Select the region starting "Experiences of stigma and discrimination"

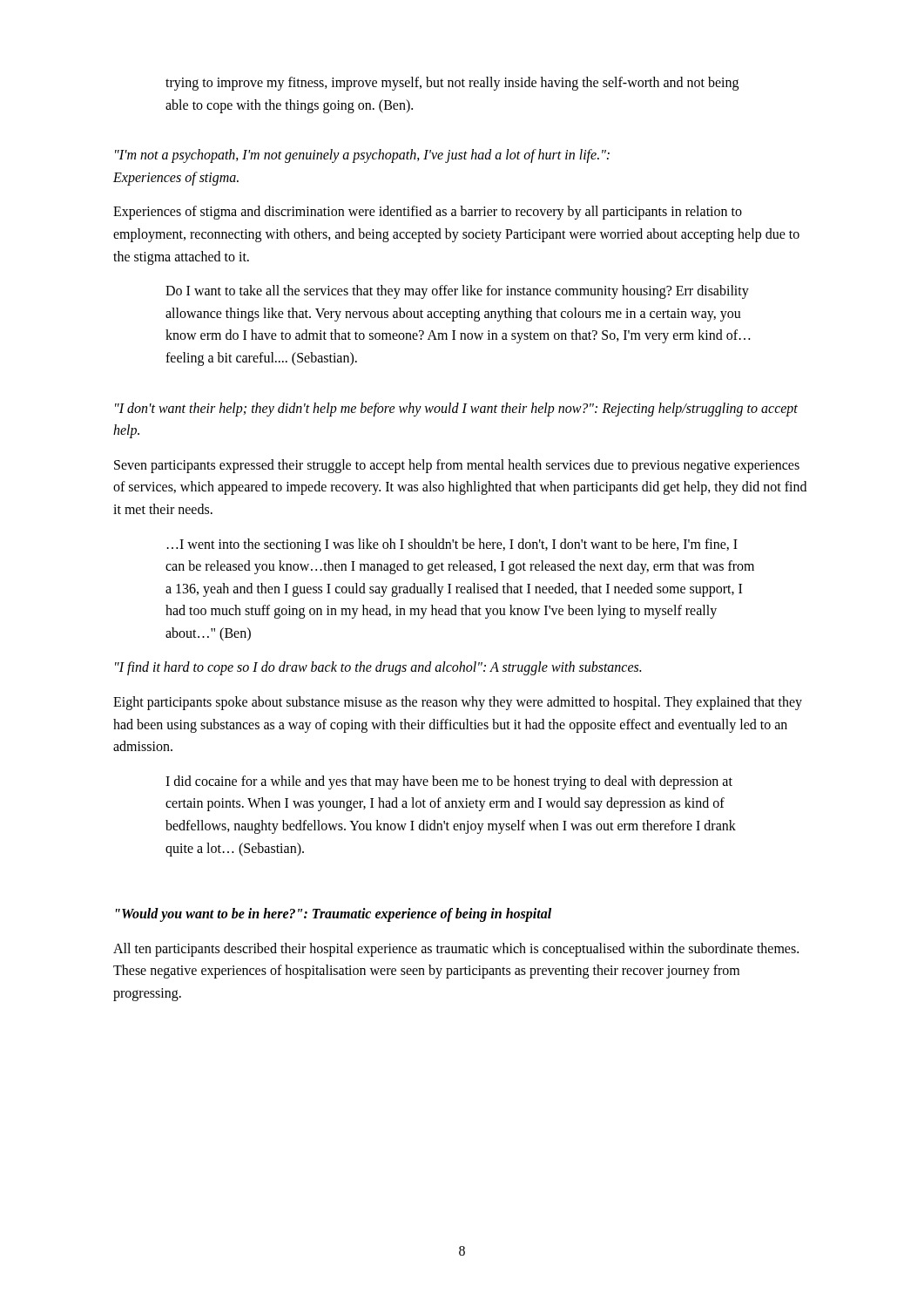(x=462, y=234)
